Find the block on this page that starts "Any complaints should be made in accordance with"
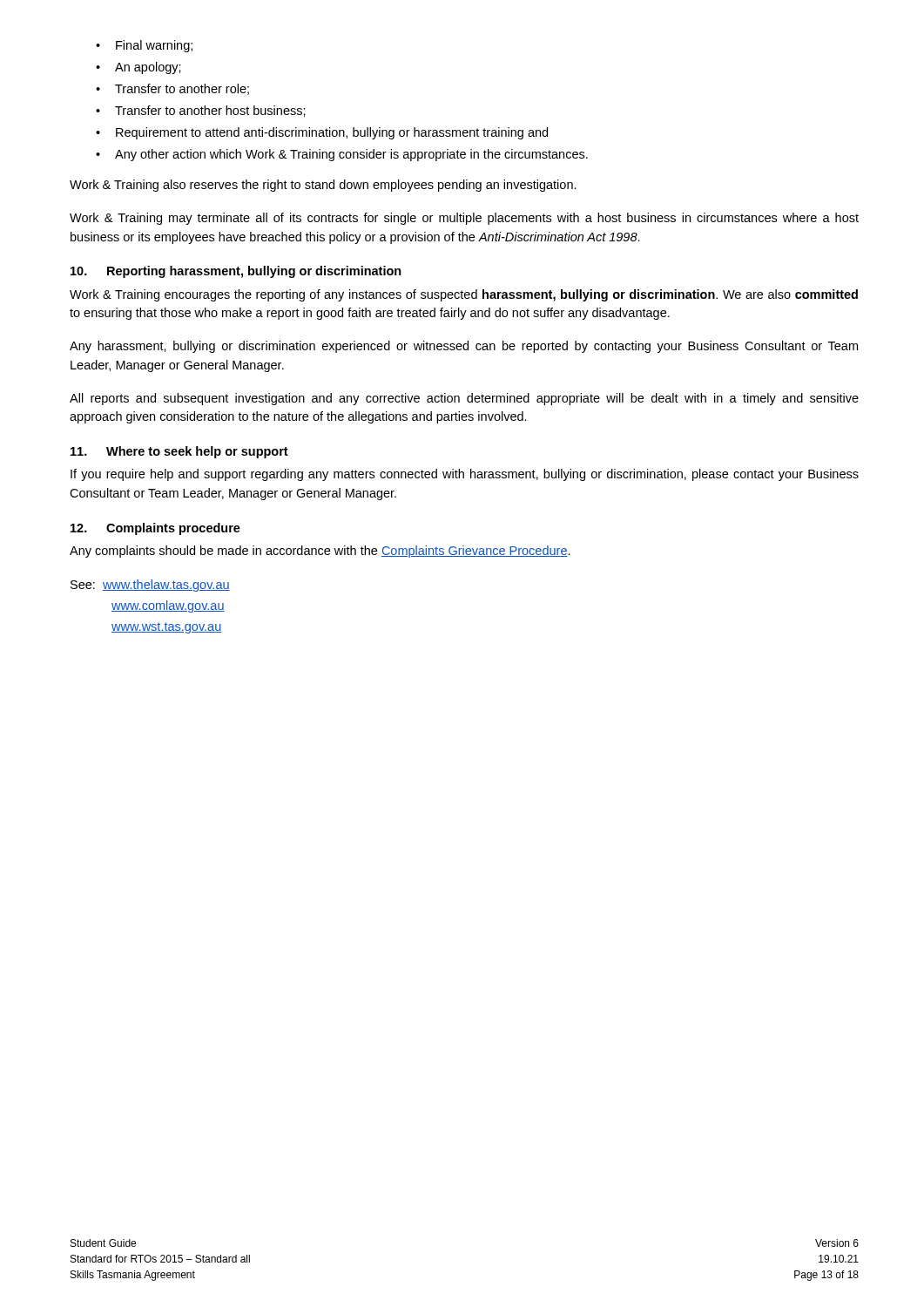 (320, 551)
